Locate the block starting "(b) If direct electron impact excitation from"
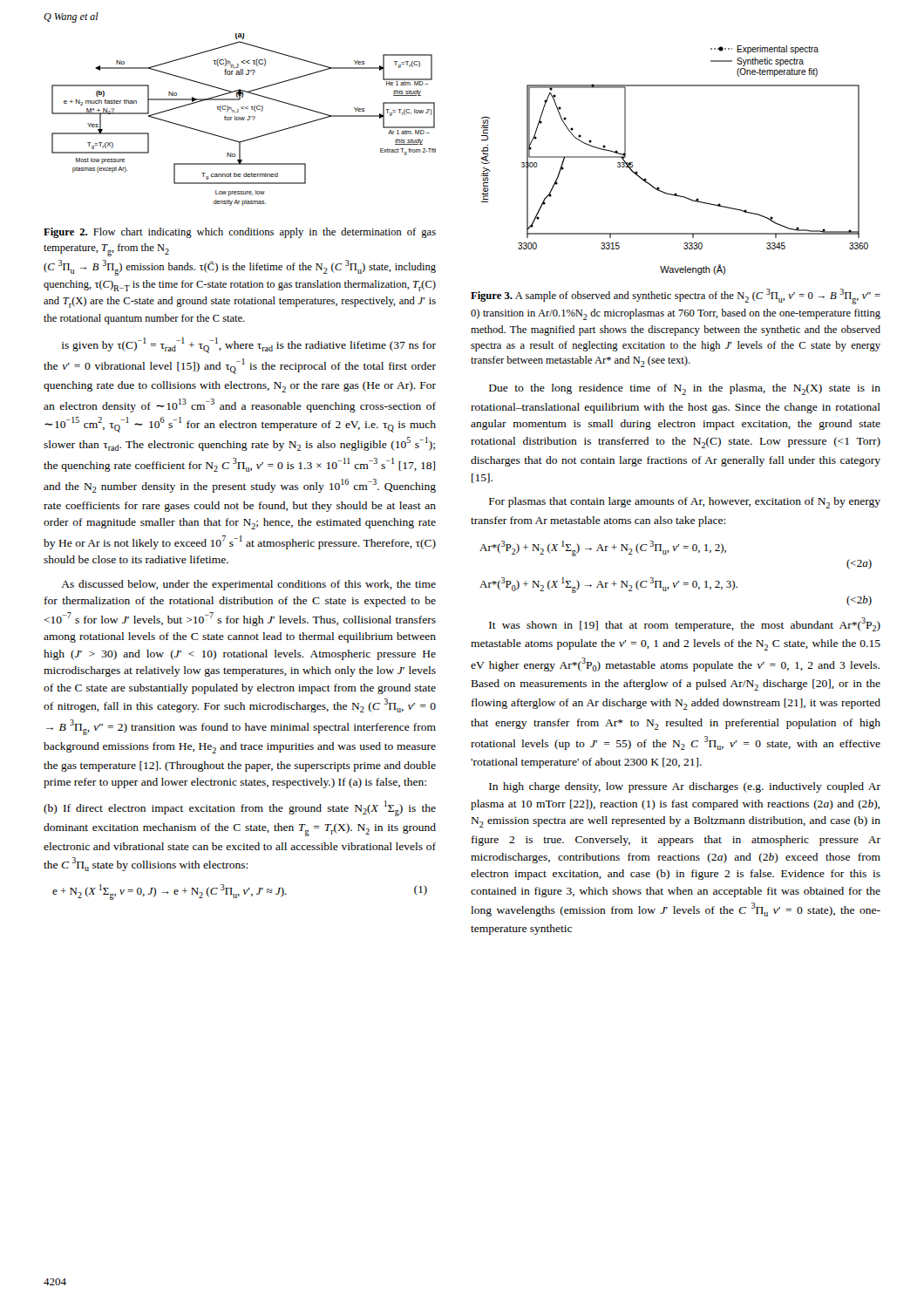The height and width of the screenshot is (1308, 924). click(x=240, y=837)
